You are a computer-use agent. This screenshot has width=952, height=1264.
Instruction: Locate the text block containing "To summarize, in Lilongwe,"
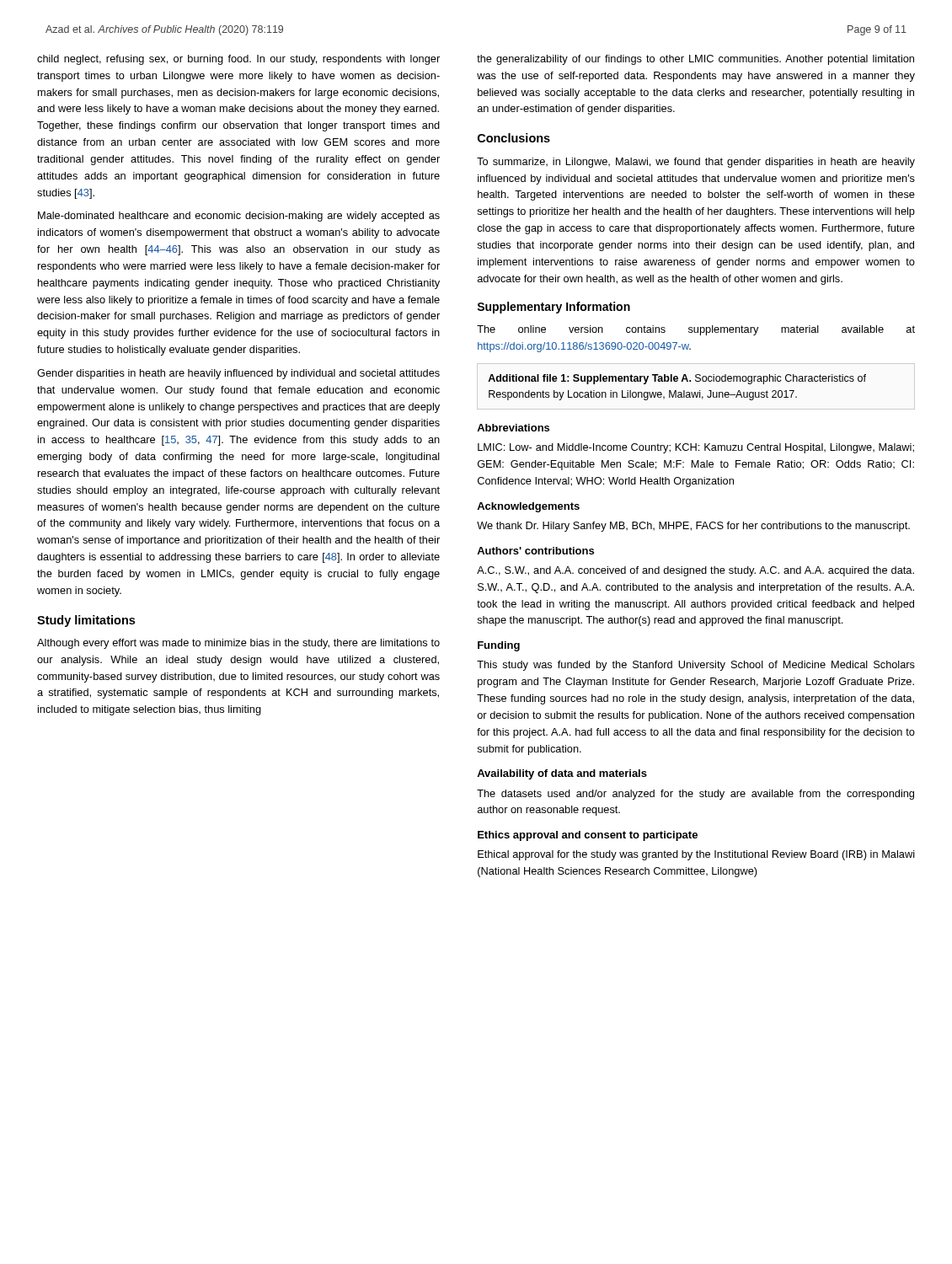(696, 220)
